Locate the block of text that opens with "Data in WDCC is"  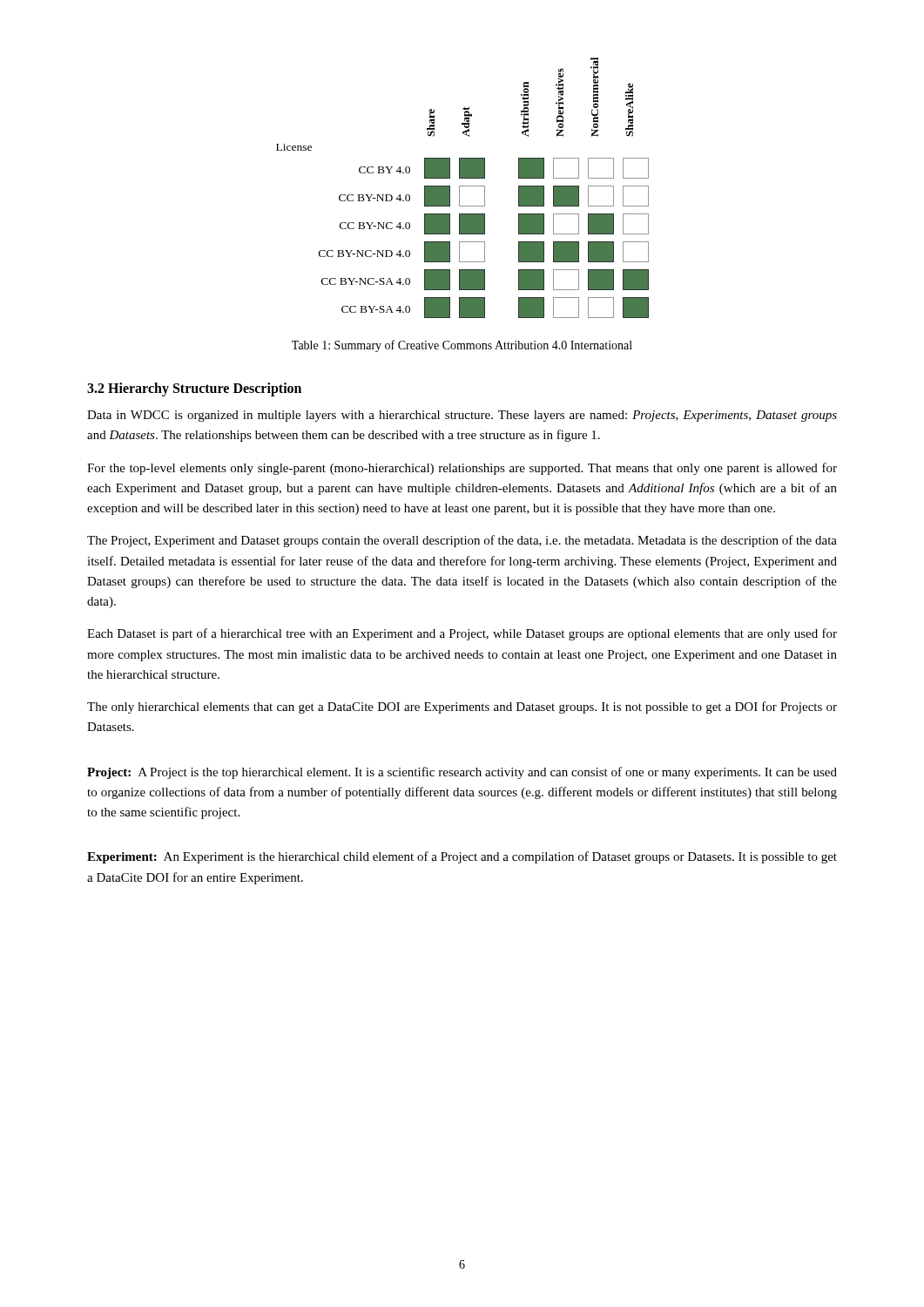click(x=462, y=425)
